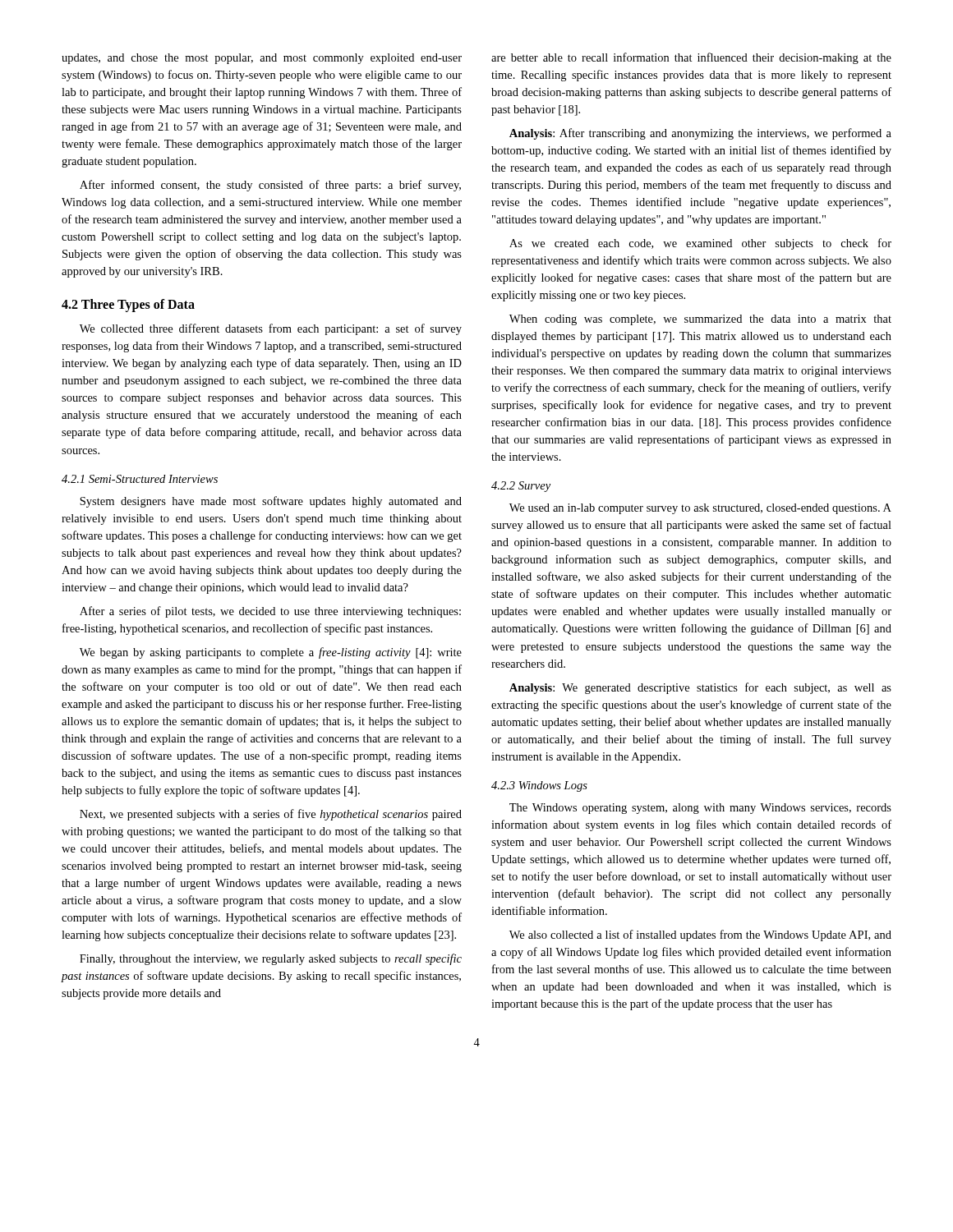Where does it say "4.2.2 Survey"?
The height and width of the screenshot is (1232, 953).
pos(521,487)
